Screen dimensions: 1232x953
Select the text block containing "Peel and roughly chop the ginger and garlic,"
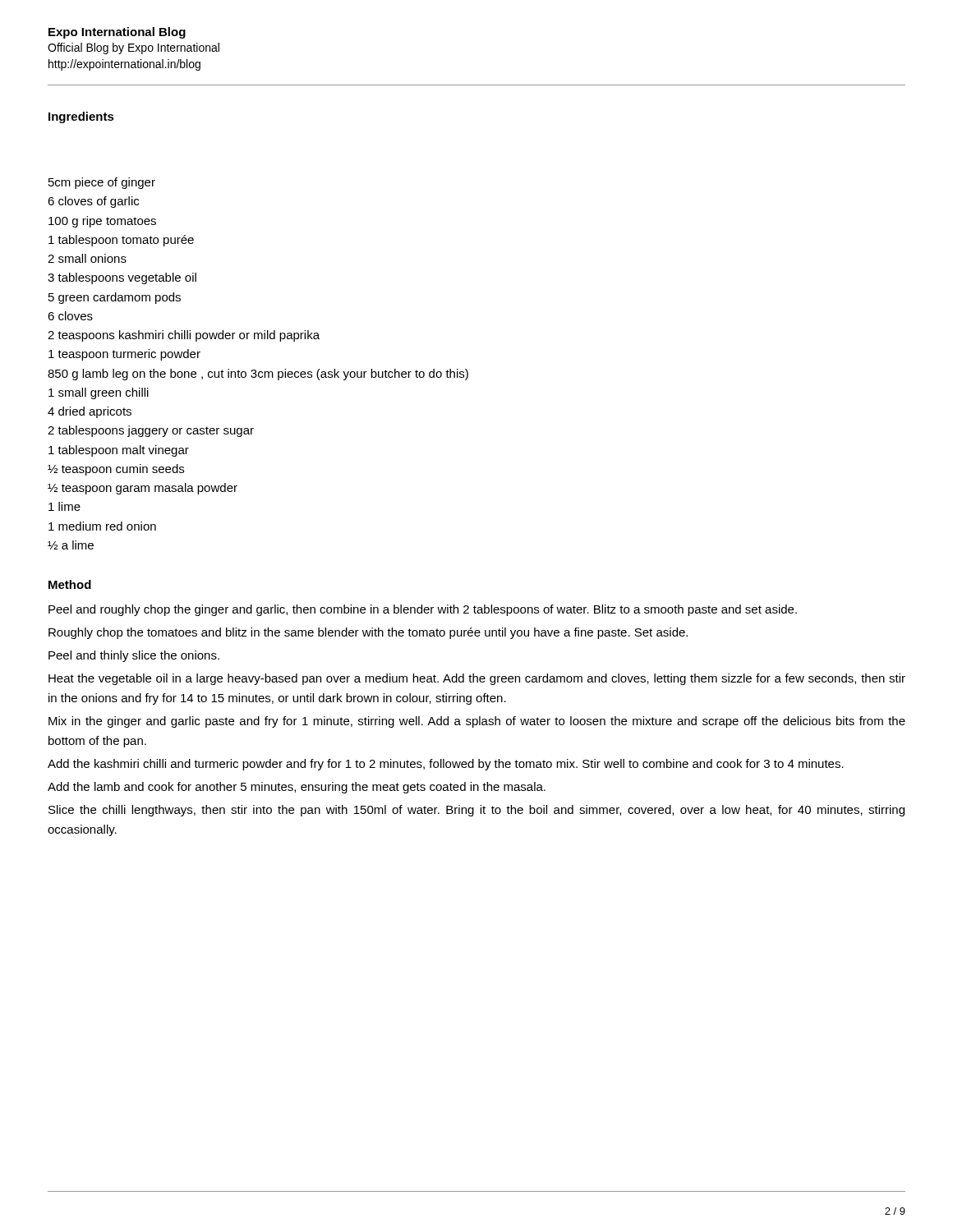[x=423, y=609]
